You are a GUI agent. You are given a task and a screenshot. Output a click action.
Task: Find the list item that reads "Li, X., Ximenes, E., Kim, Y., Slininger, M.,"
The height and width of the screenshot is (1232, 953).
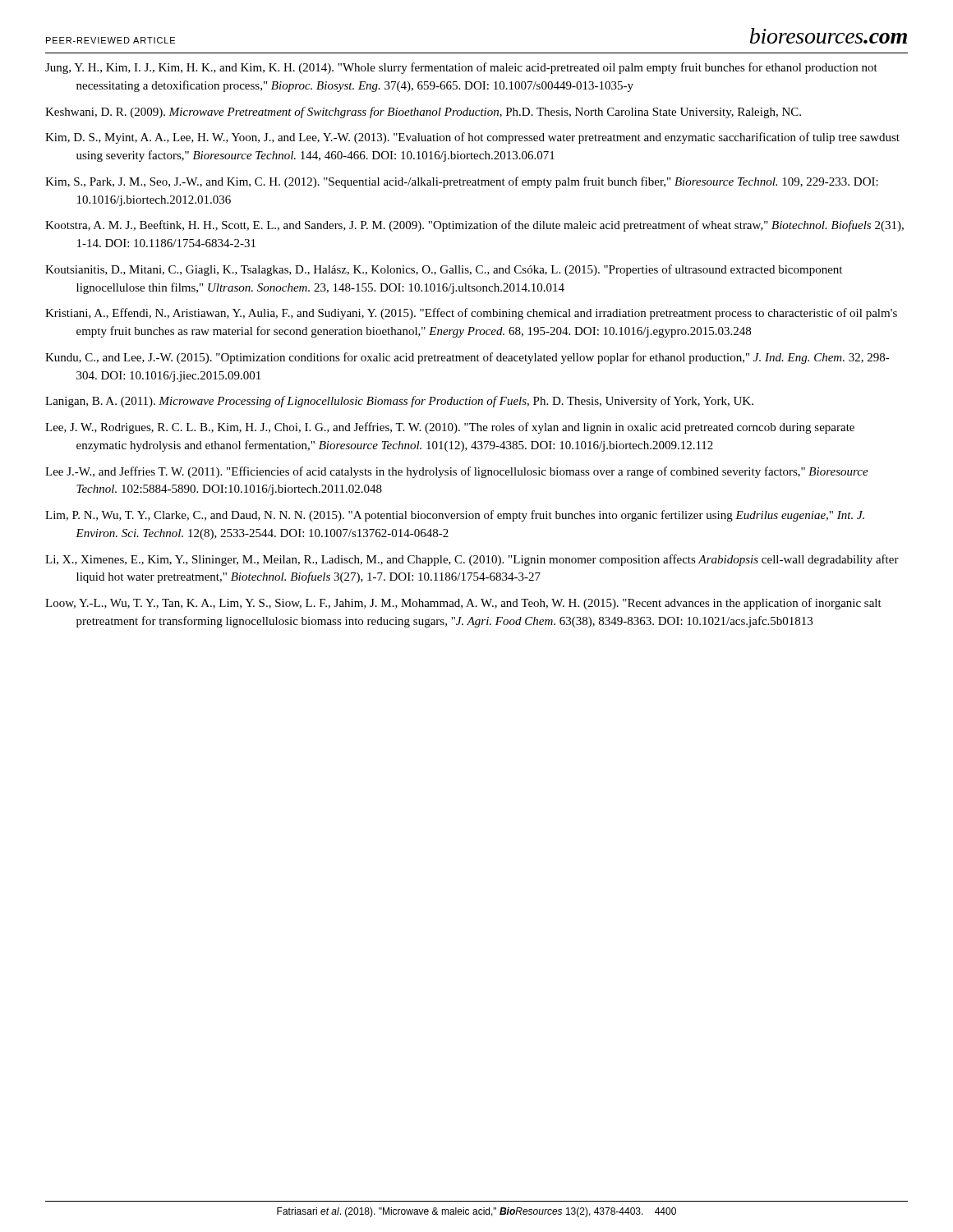(472, 568)
